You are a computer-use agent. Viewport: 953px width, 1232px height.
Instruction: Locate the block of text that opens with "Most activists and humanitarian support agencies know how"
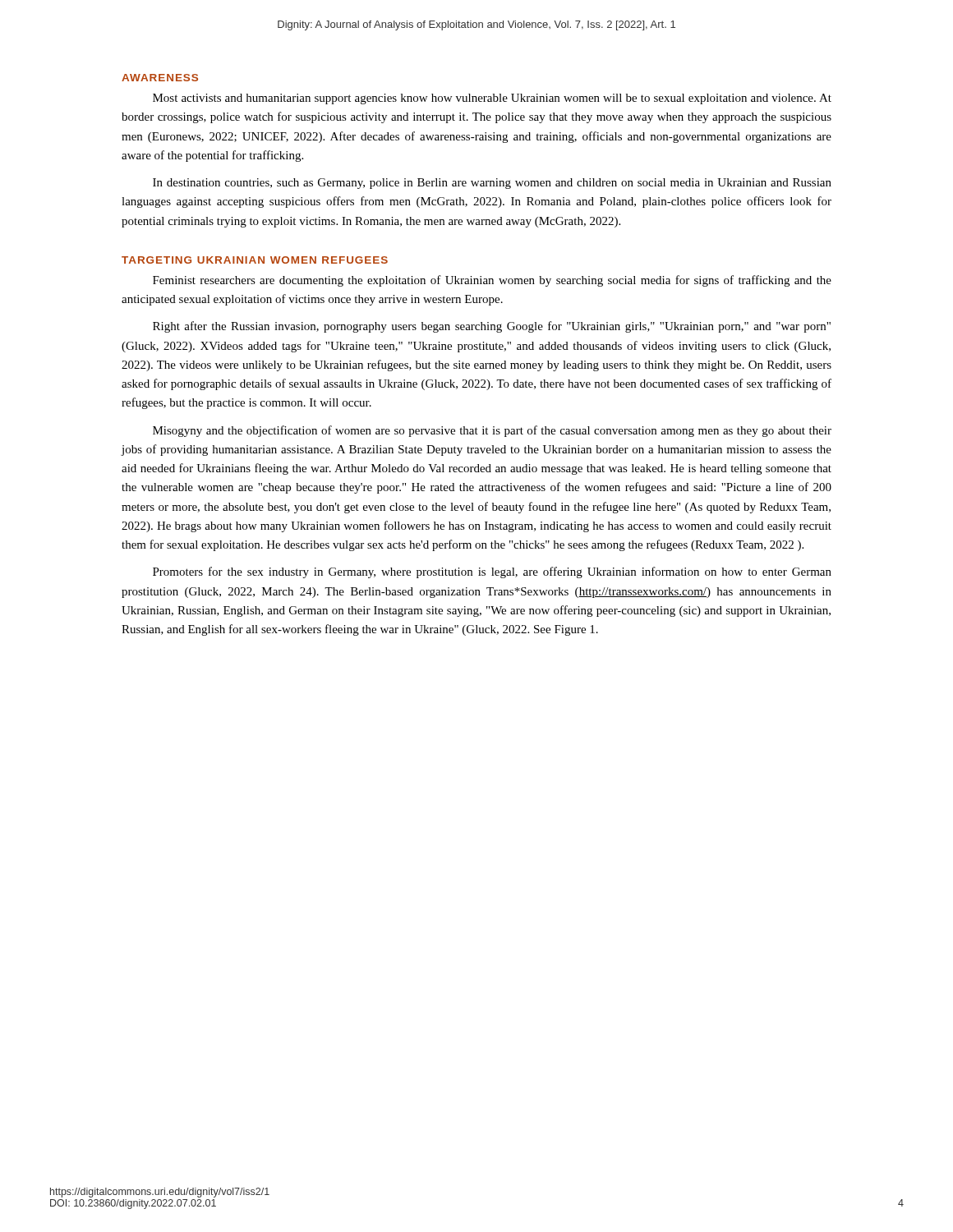476,126
